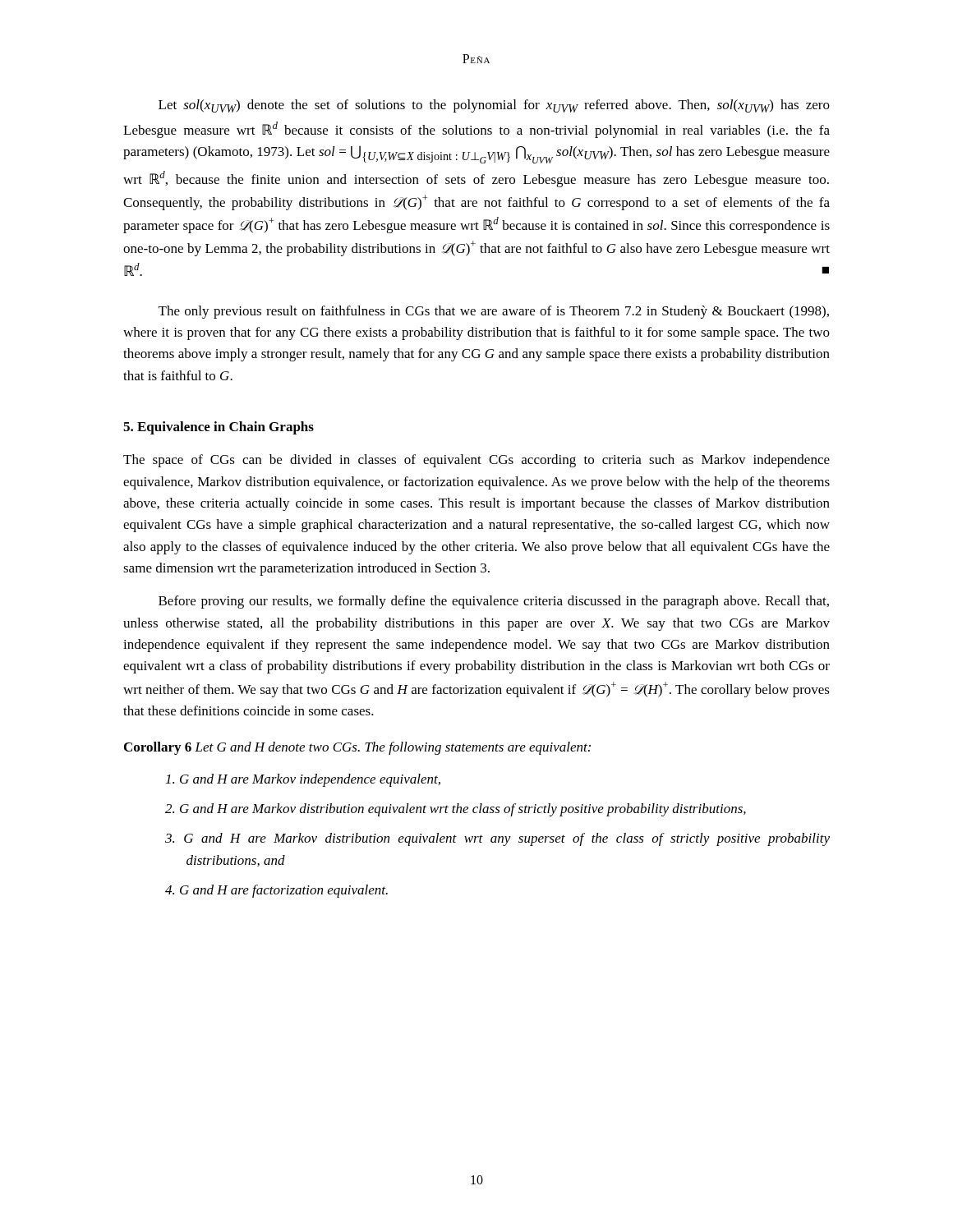Click where it says "4. G and H are factorization equivalent."
953x1232 pixels.
click(277, 890)
